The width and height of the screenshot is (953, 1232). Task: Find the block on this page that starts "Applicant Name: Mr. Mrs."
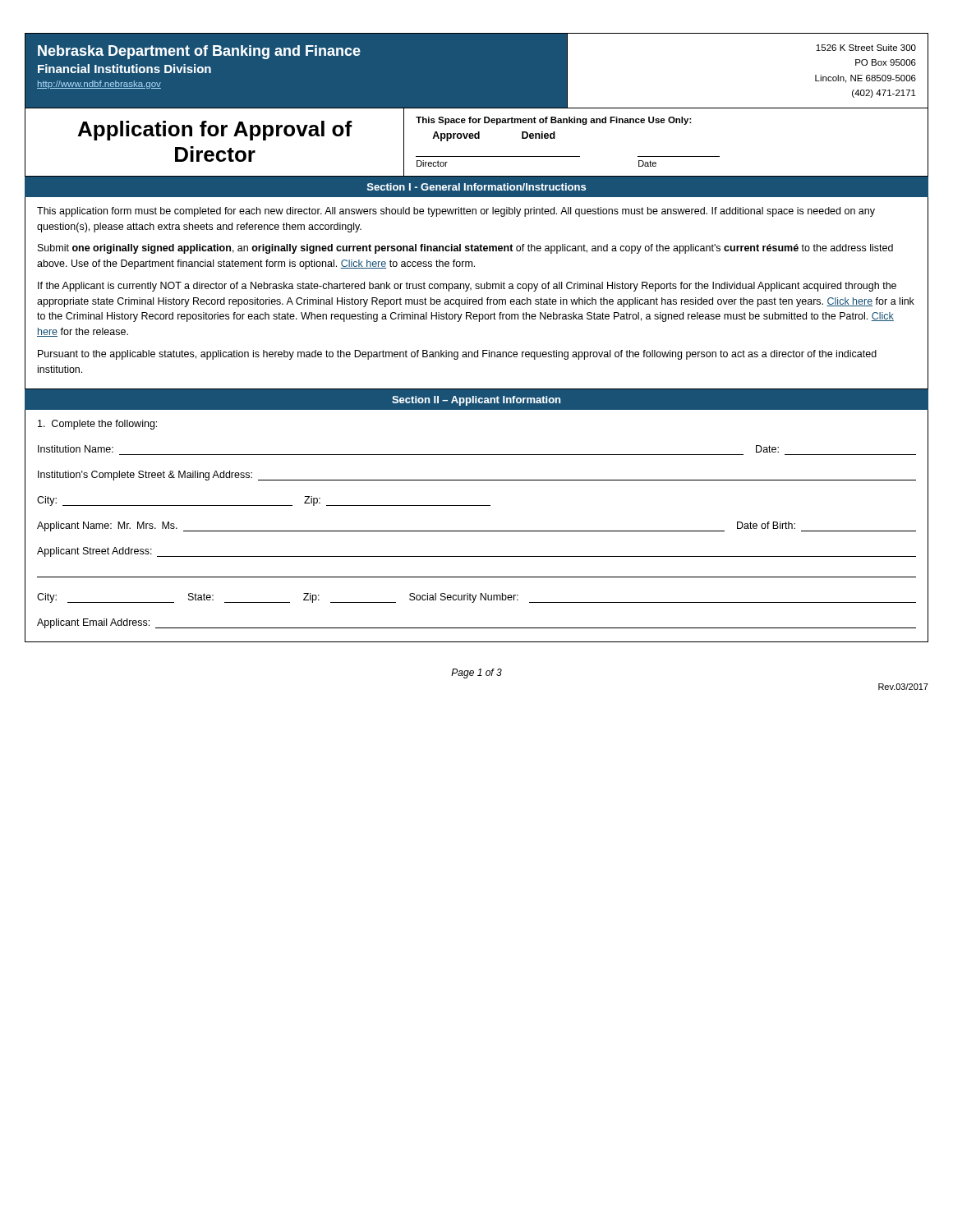476,525
